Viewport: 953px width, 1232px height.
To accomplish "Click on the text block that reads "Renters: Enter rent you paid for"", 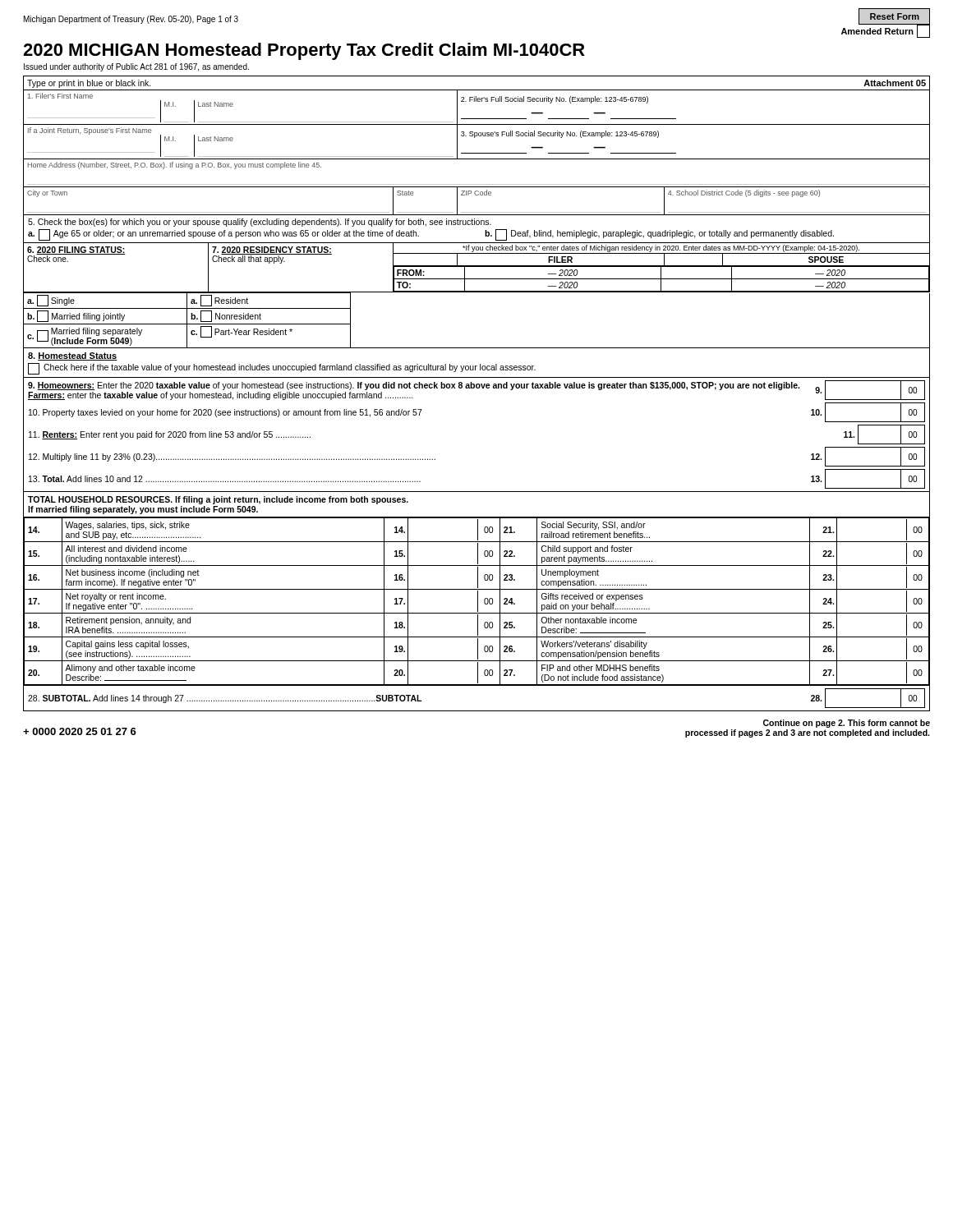I will coord(142,434).
